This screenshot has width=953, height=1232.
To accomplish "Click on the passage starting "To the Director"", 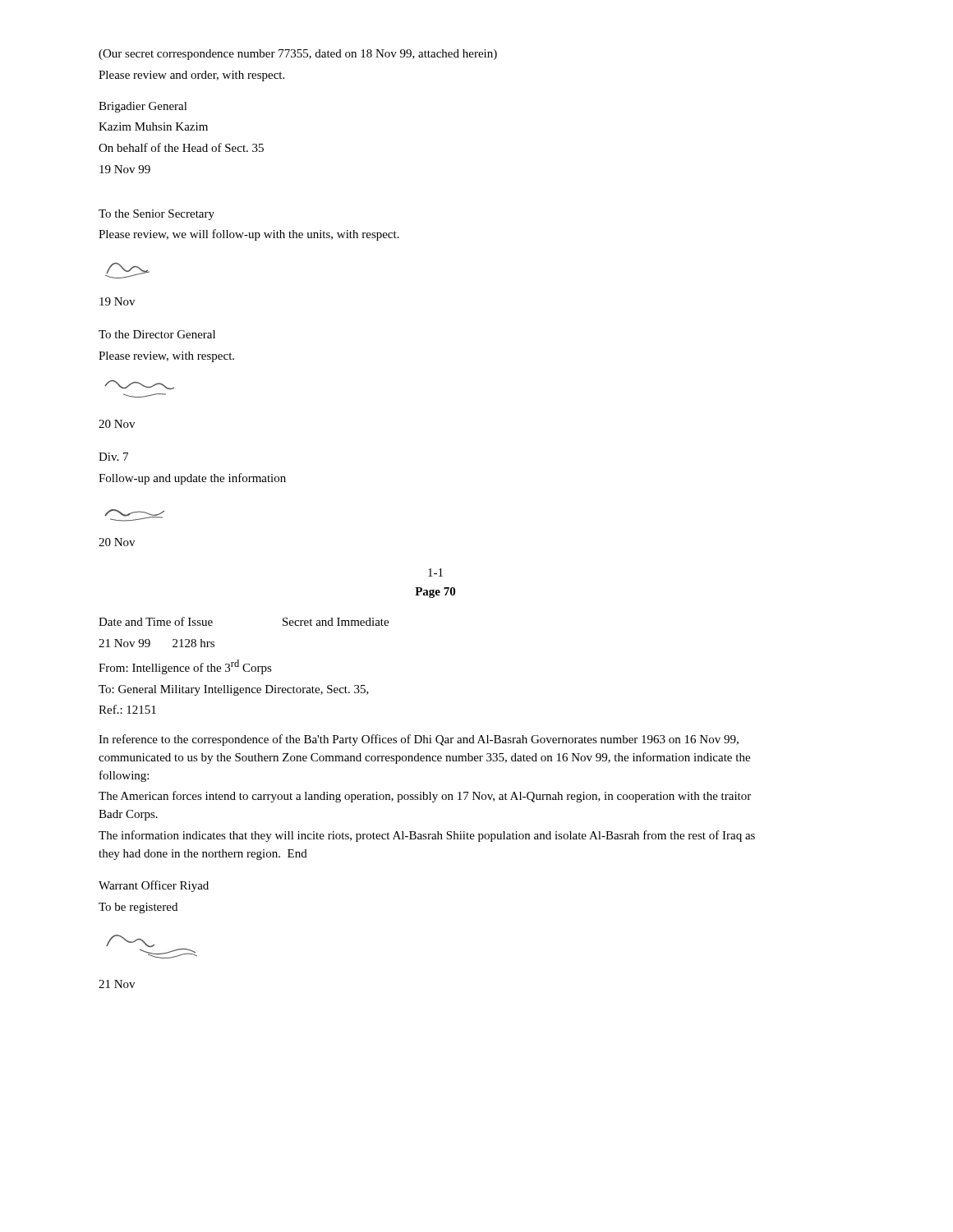I will pos(157,334).
